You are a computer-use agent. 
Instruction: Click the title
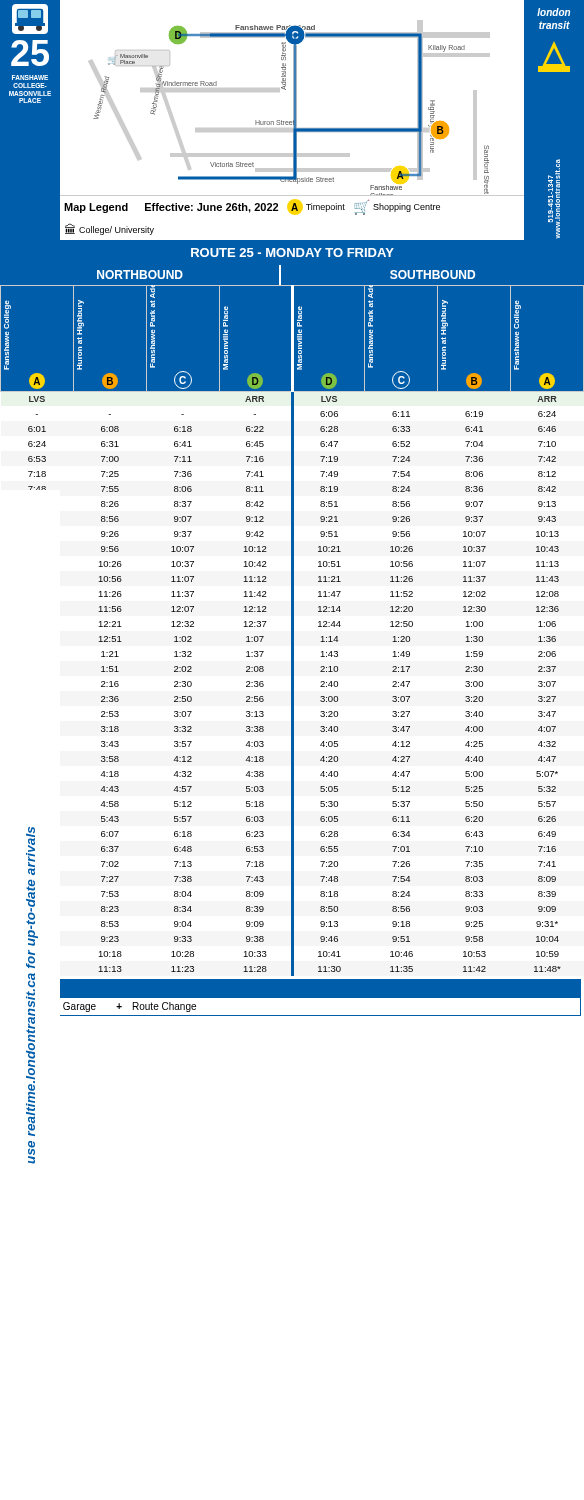tap(30, 54)
